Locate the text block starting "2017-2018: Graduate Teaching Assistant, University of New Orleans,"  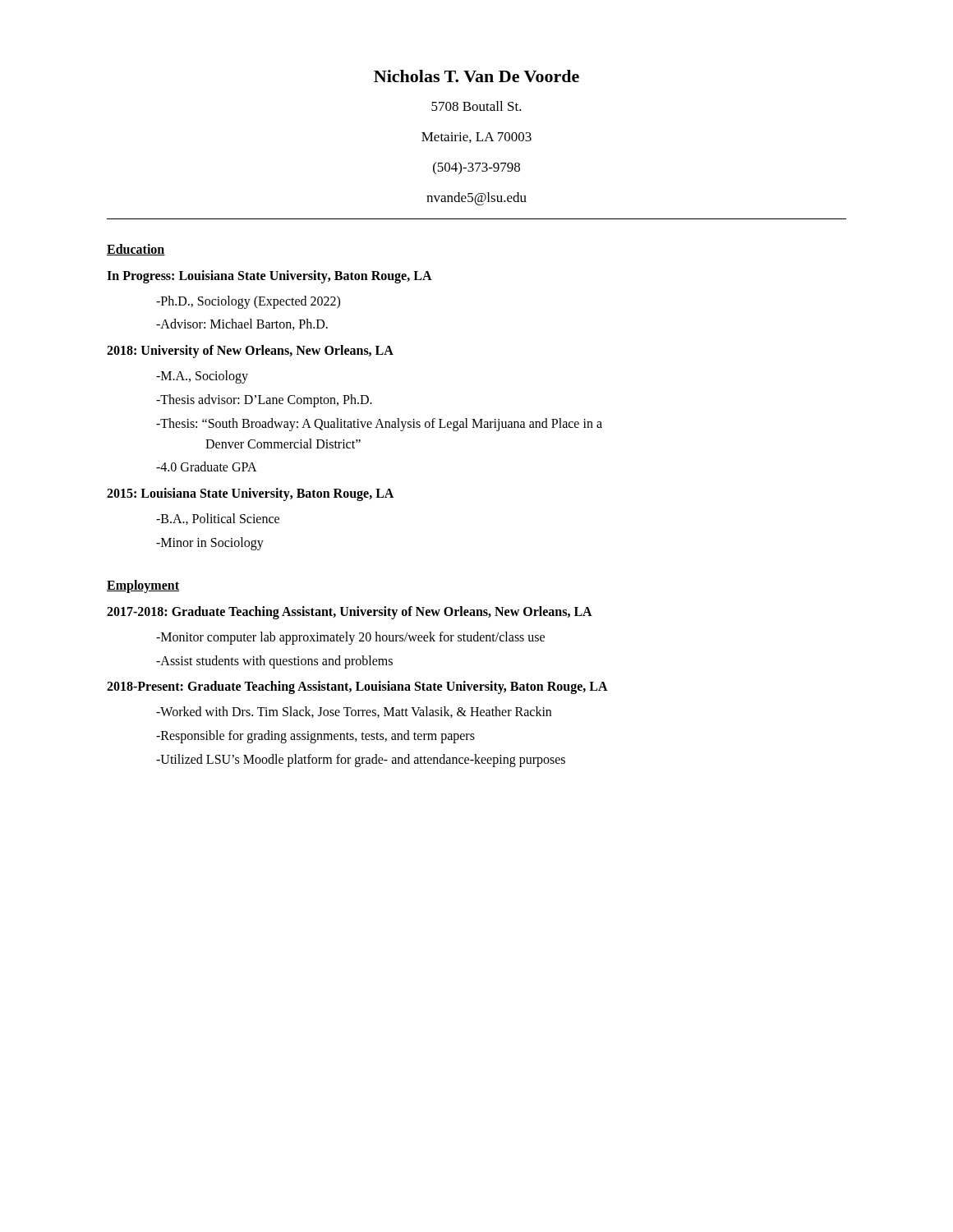pos(476,612)
